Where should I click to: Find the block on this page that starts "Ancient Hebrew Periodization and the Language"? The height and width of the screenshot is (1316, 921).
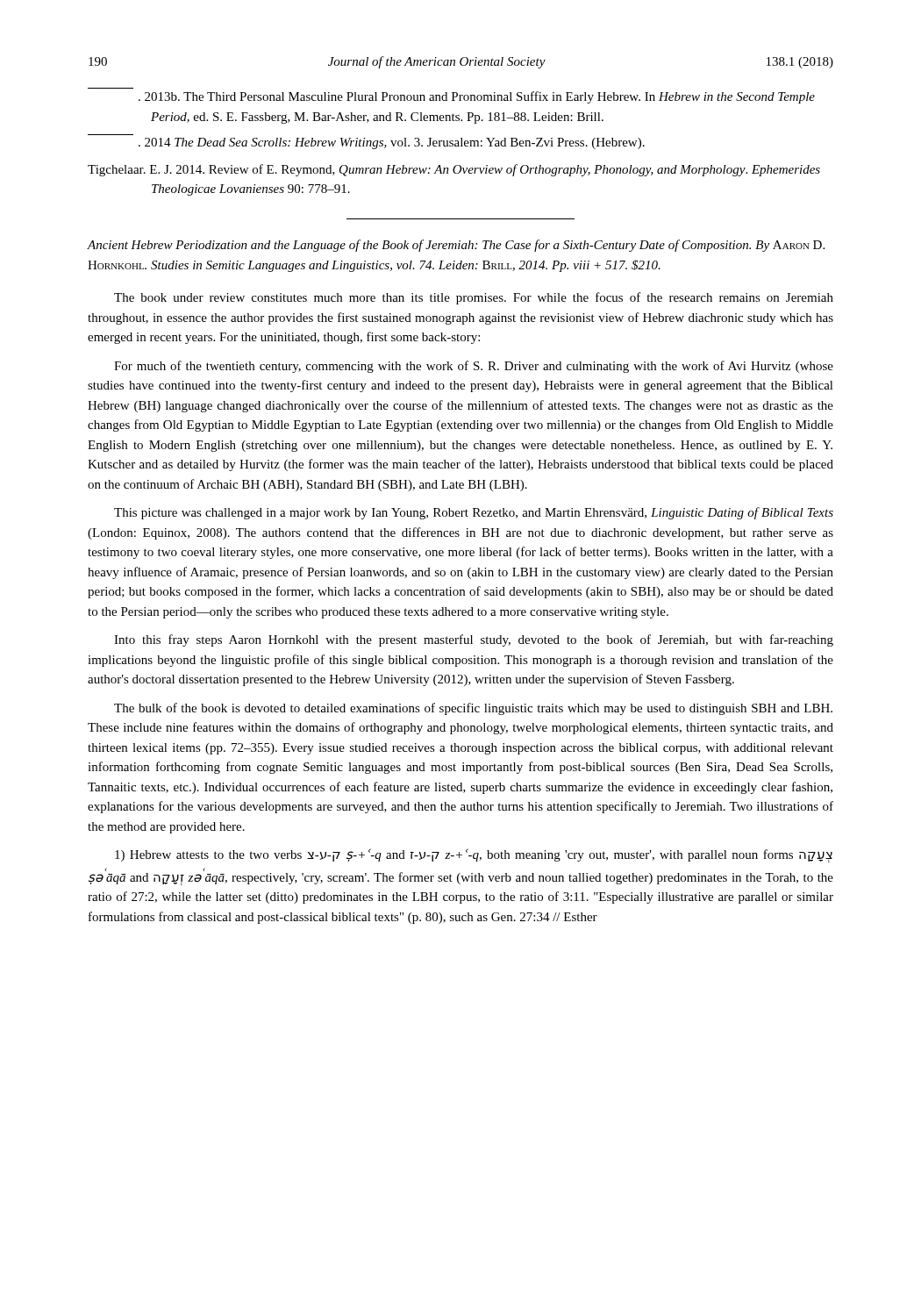(457, 255)
